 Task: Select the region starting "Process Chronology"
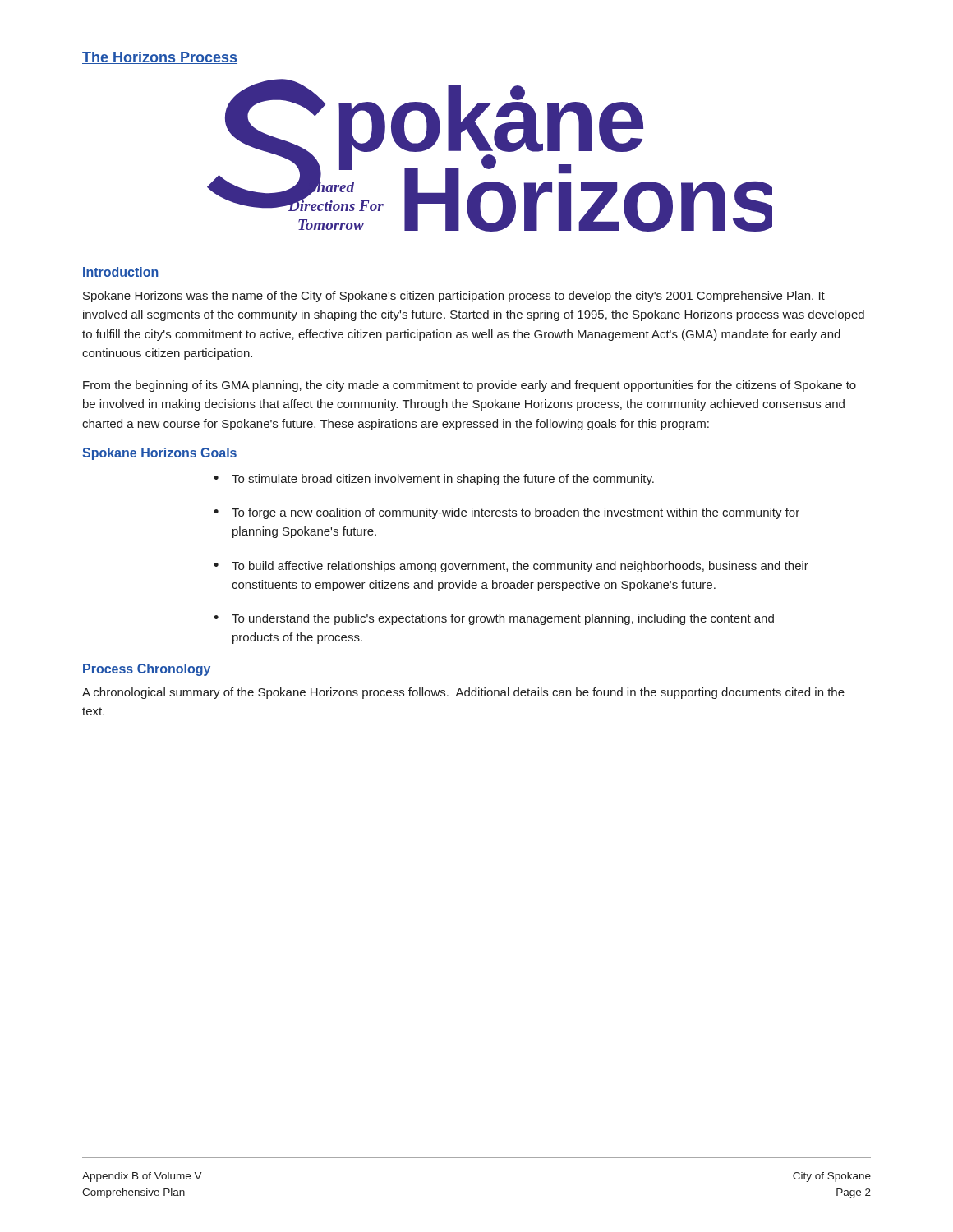click(x=146, y=669)
